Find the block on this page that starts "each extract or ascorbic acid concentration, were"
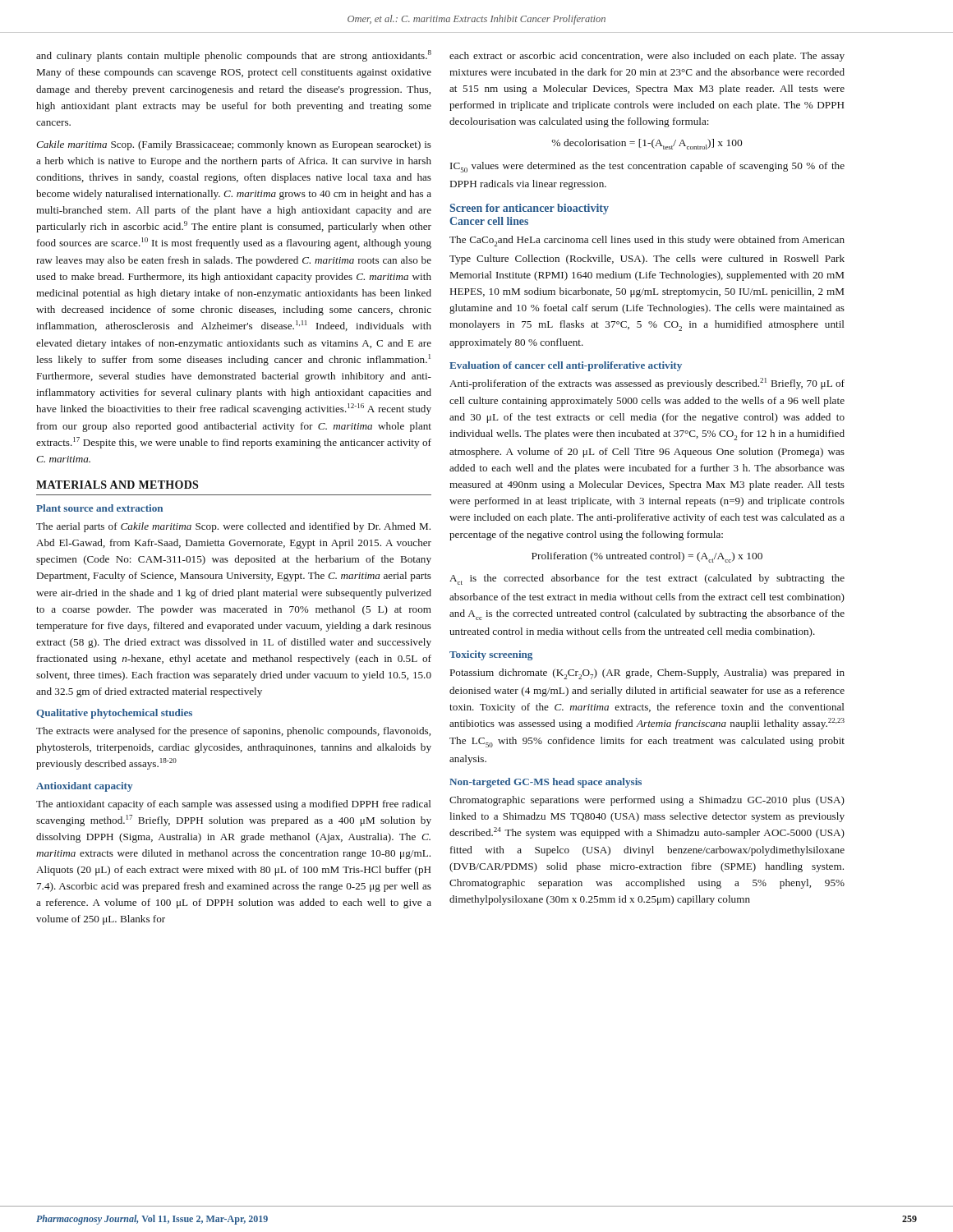The height and width of the screenshot is (1232, 953). (647, 89)
